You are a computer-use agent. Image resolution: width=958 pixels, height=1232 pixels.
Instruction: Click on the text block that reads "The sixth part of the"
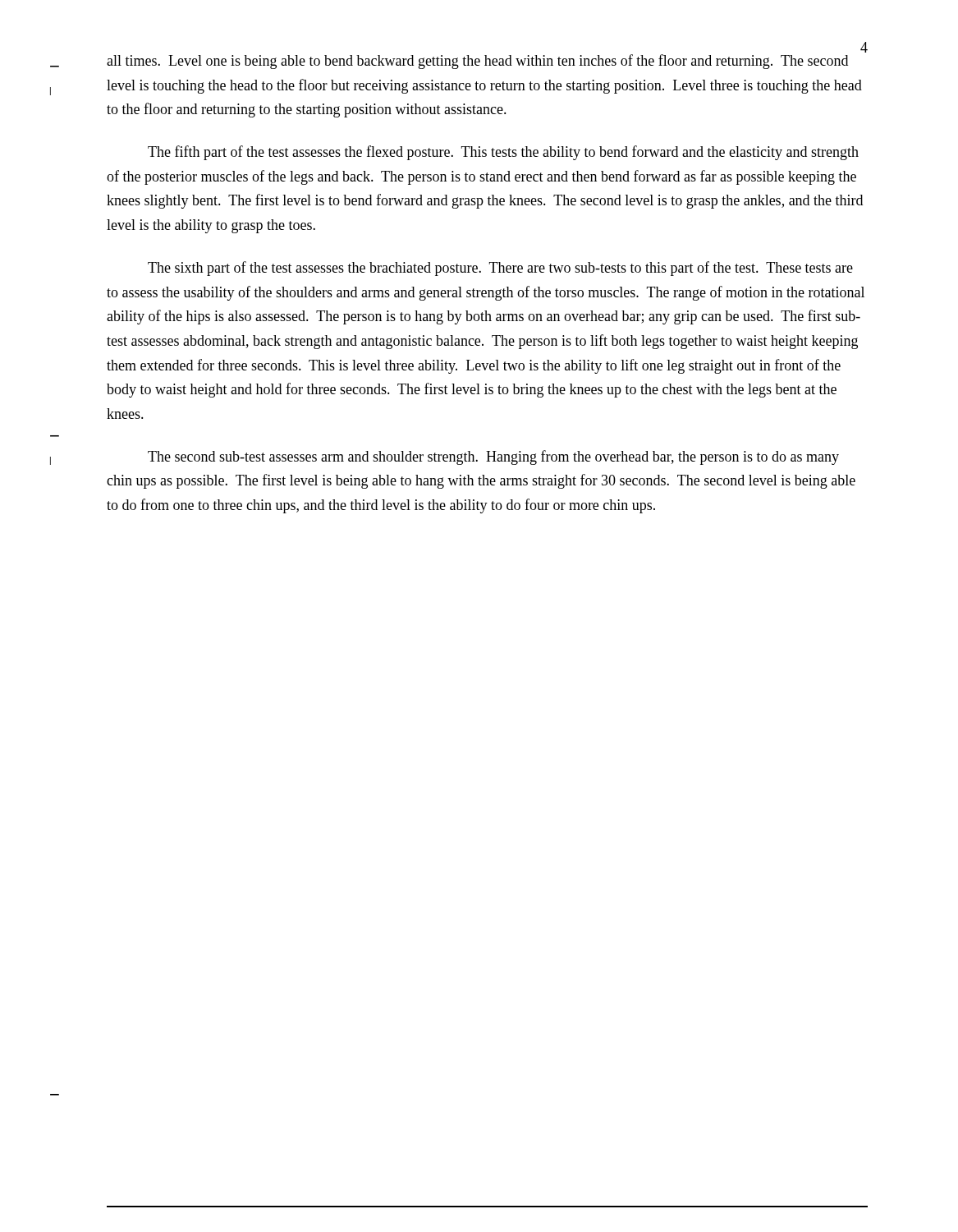click(486, 341)
